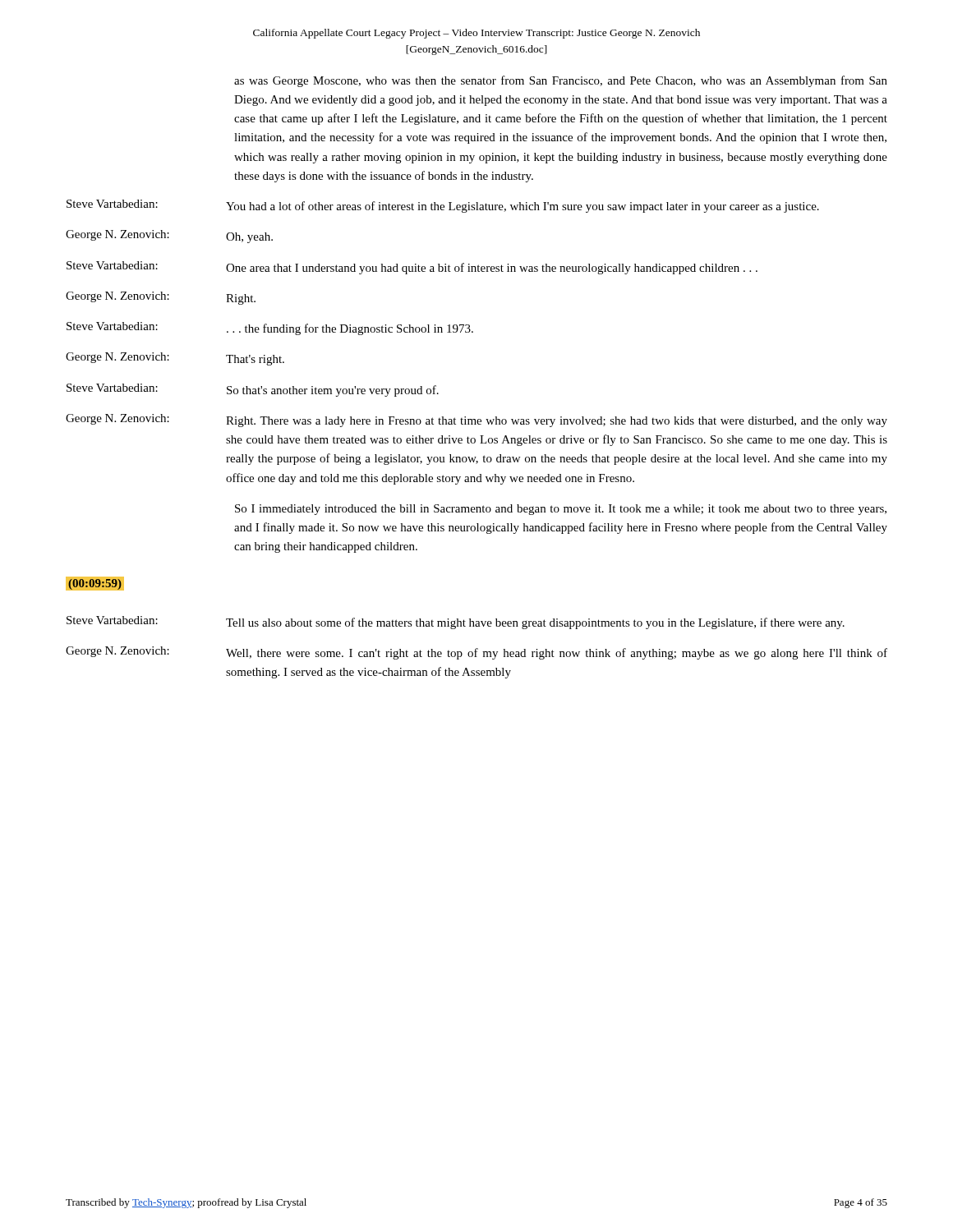Locate the text block containing "George N. Zenovich: Right. There"
The height and width of the screenshot is (1232, 953).
pos(476,449)
